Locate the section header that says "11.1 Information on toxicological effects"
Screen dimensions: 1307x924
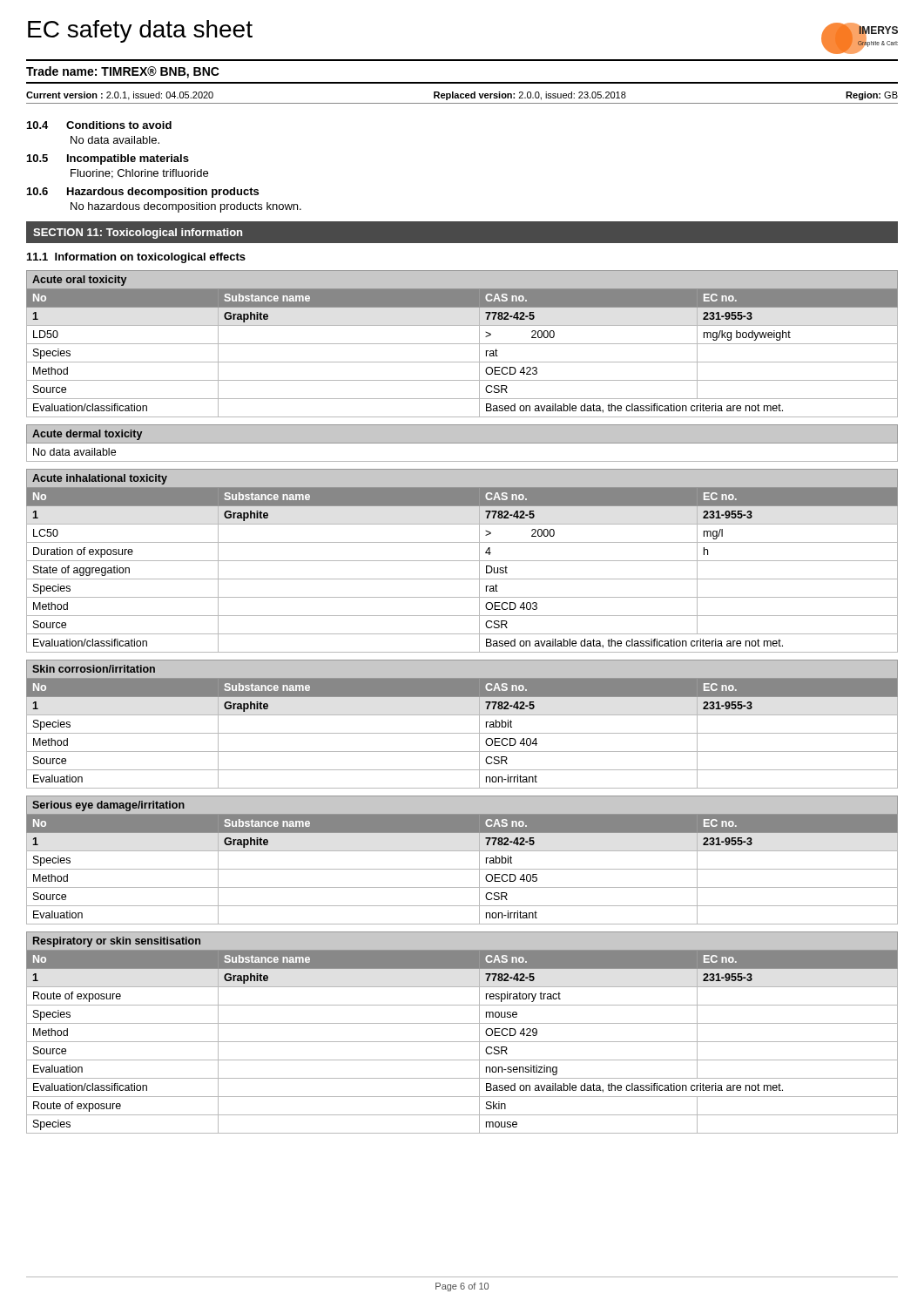136,257
